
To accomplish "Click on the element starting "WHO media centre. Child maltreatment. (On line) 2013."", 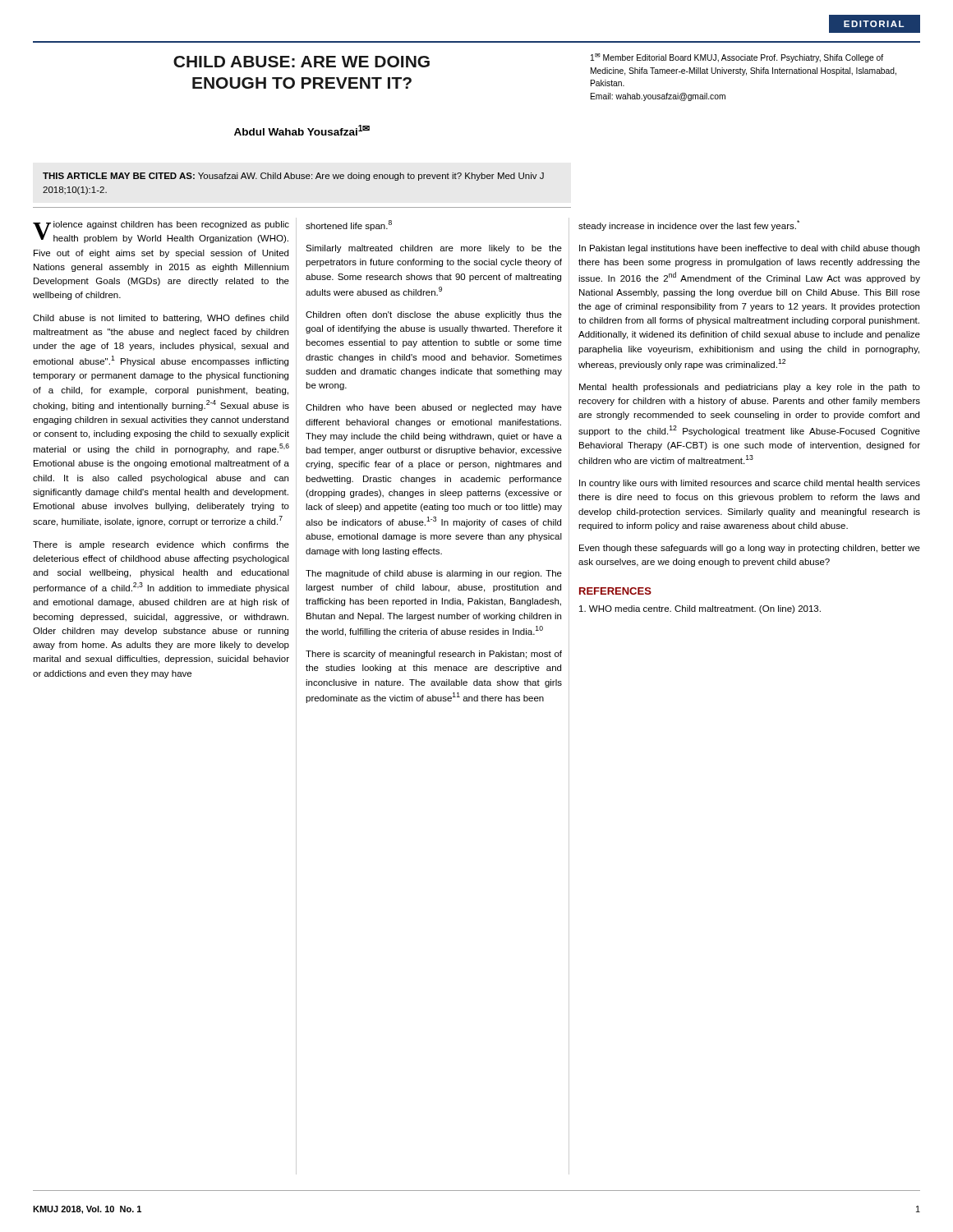I will click(x=700, y=608).
